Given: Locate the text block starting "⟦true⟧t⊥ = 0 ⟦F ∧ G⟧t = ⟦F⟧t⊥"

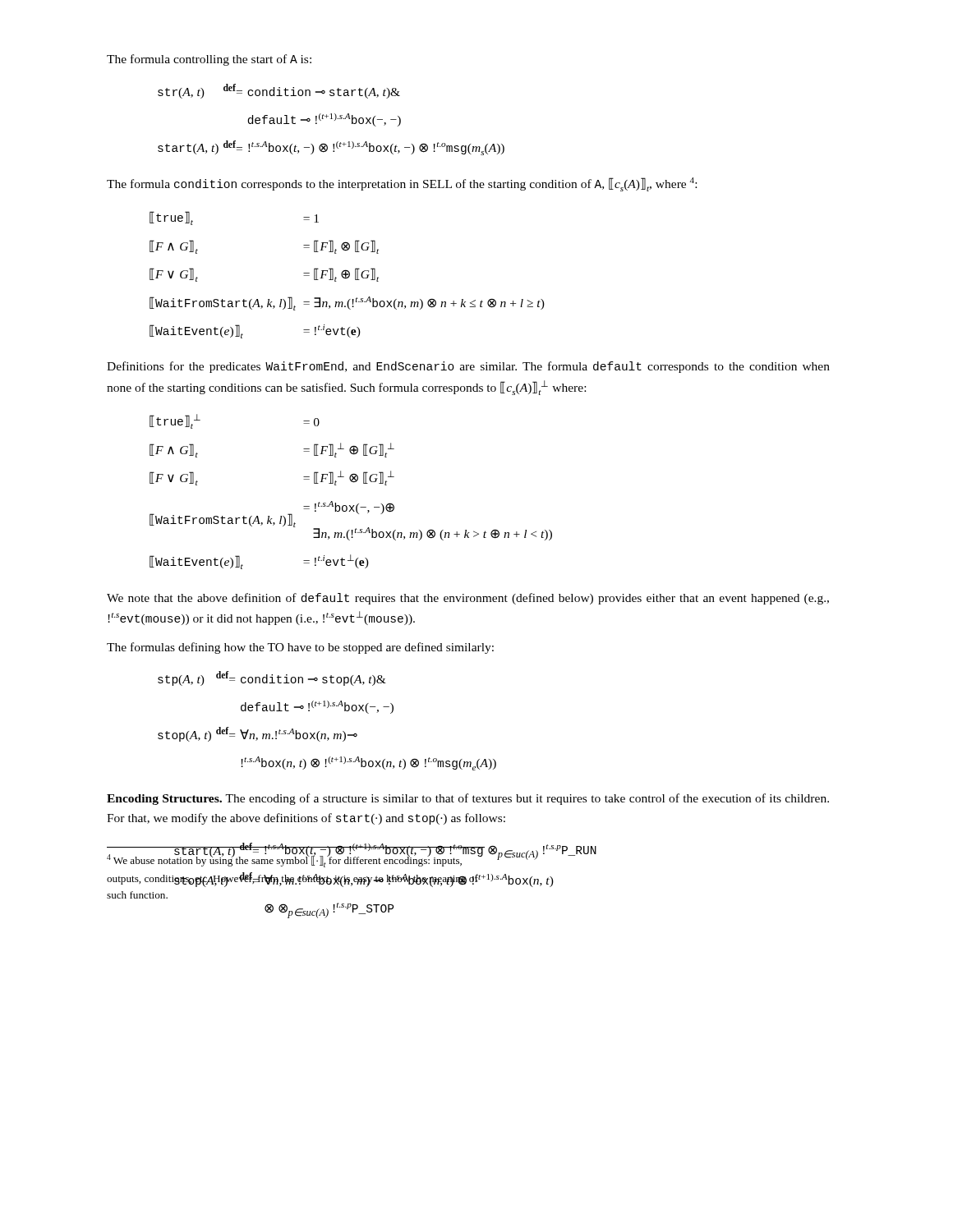Looking at the screenshot, I should click(x=351, y=492).
